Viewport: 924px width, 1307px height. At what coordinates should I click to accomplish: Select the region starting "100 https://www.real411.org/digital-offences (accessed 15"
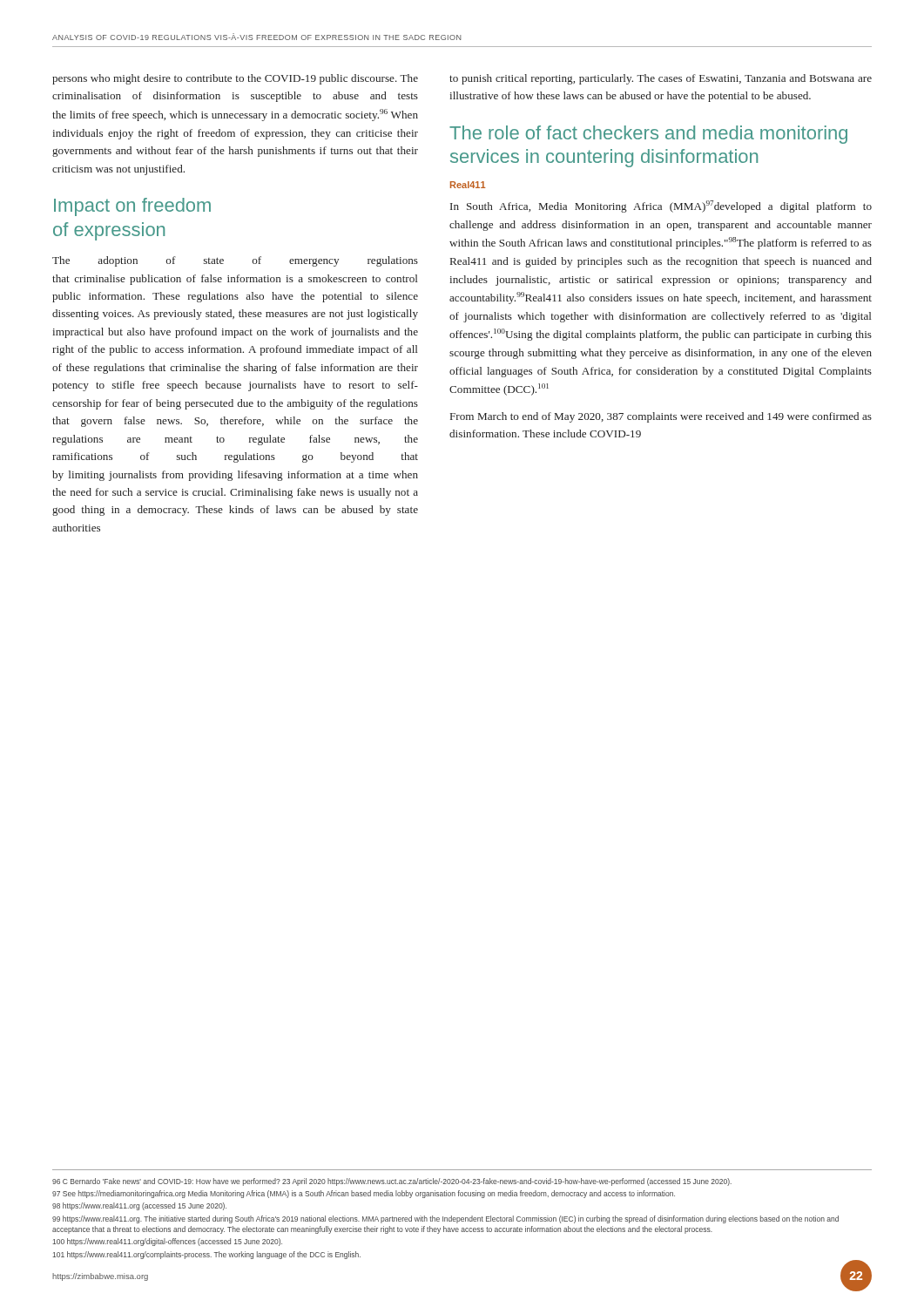coord(168,1242)
